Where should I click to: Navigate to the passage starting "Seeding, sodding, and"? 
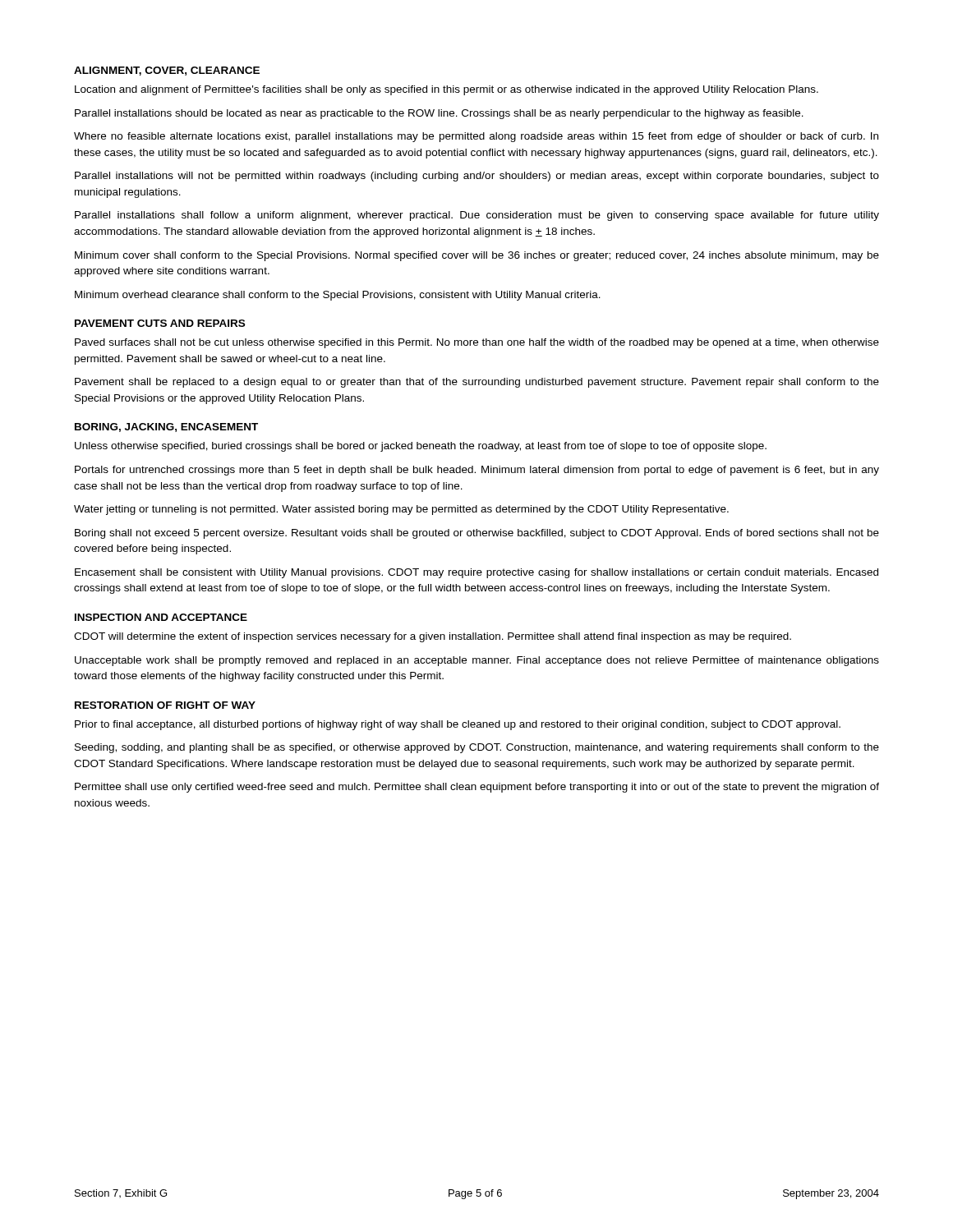point(476,755)
